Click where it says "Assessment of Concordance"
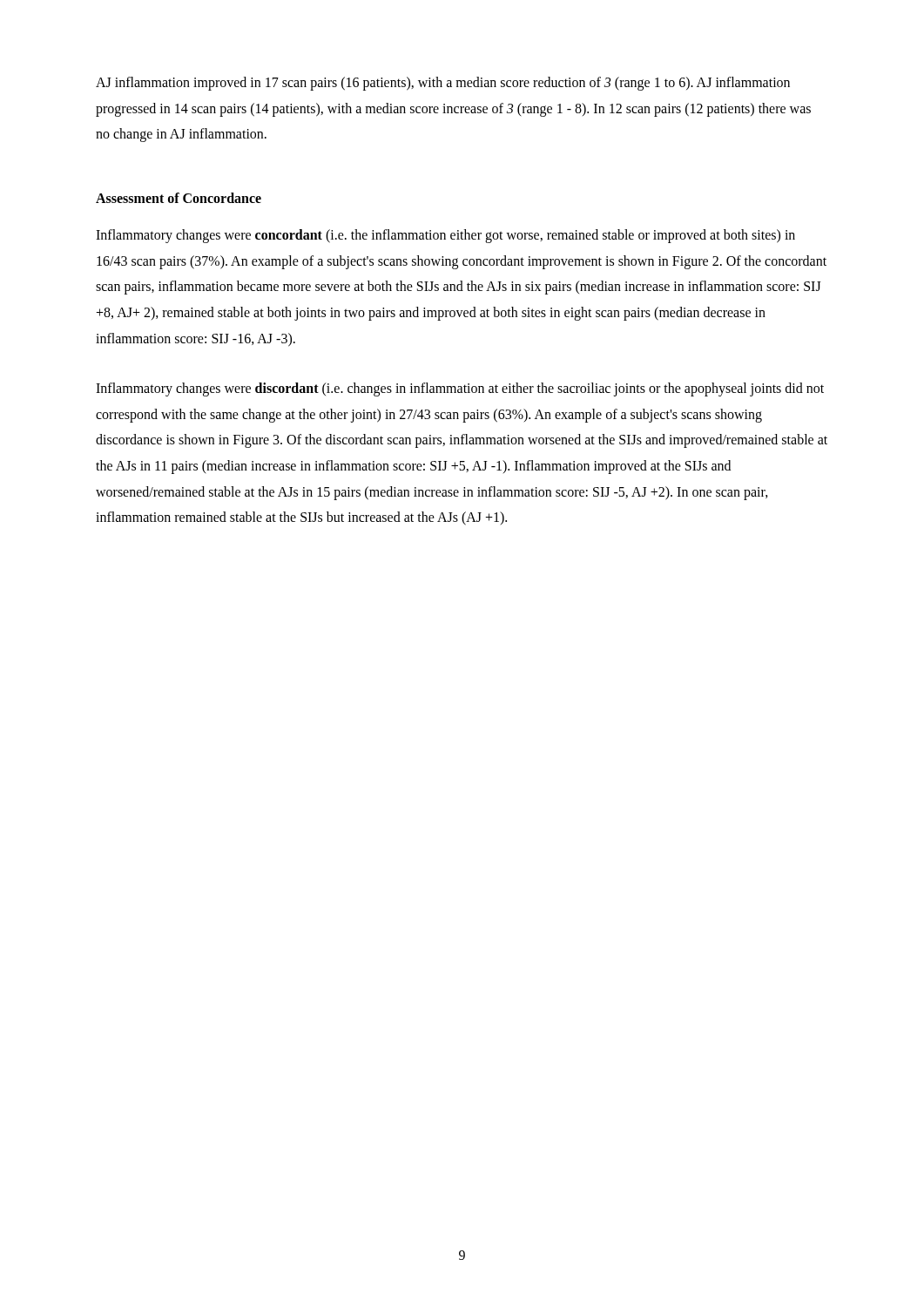The height and width of the screenshot is (1307, 924). pos(179,198)
